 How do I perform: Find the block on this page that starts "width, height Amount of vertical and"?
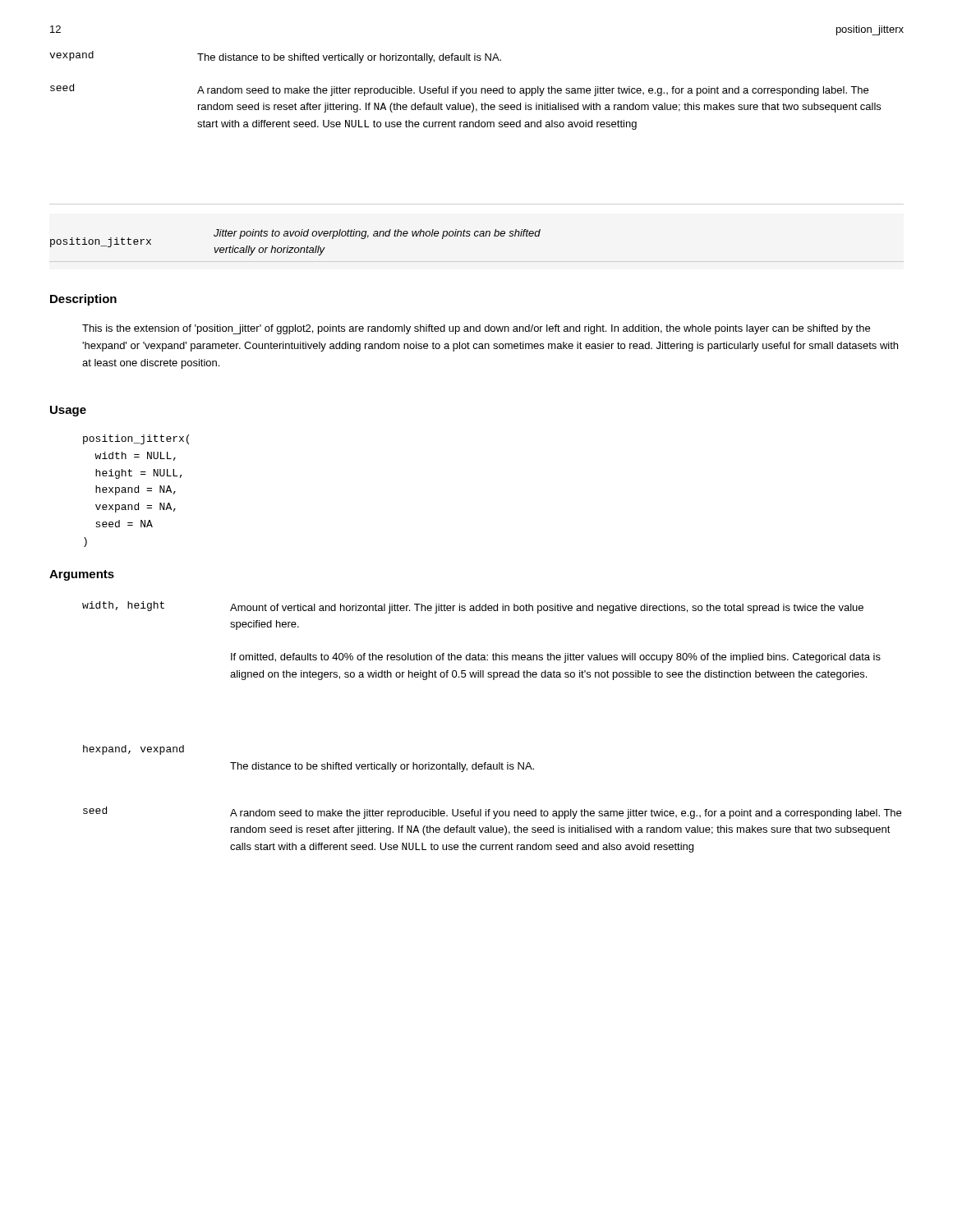(493, 641)
